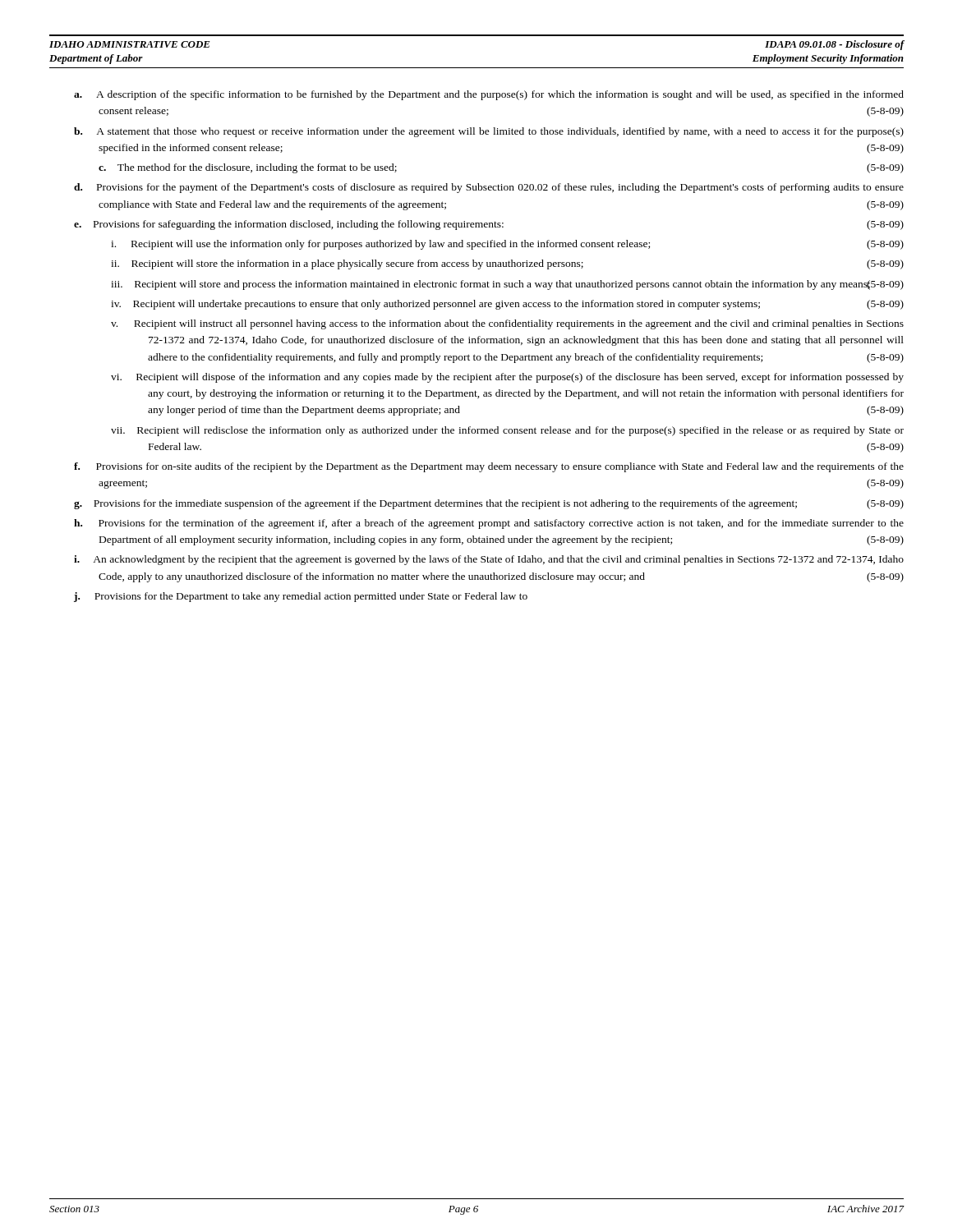Viewport: 953px width, 1232px height.
Task: Find the list item with the text "i. An acknowledgment by the recipient that the"
Action: [489, 568]
